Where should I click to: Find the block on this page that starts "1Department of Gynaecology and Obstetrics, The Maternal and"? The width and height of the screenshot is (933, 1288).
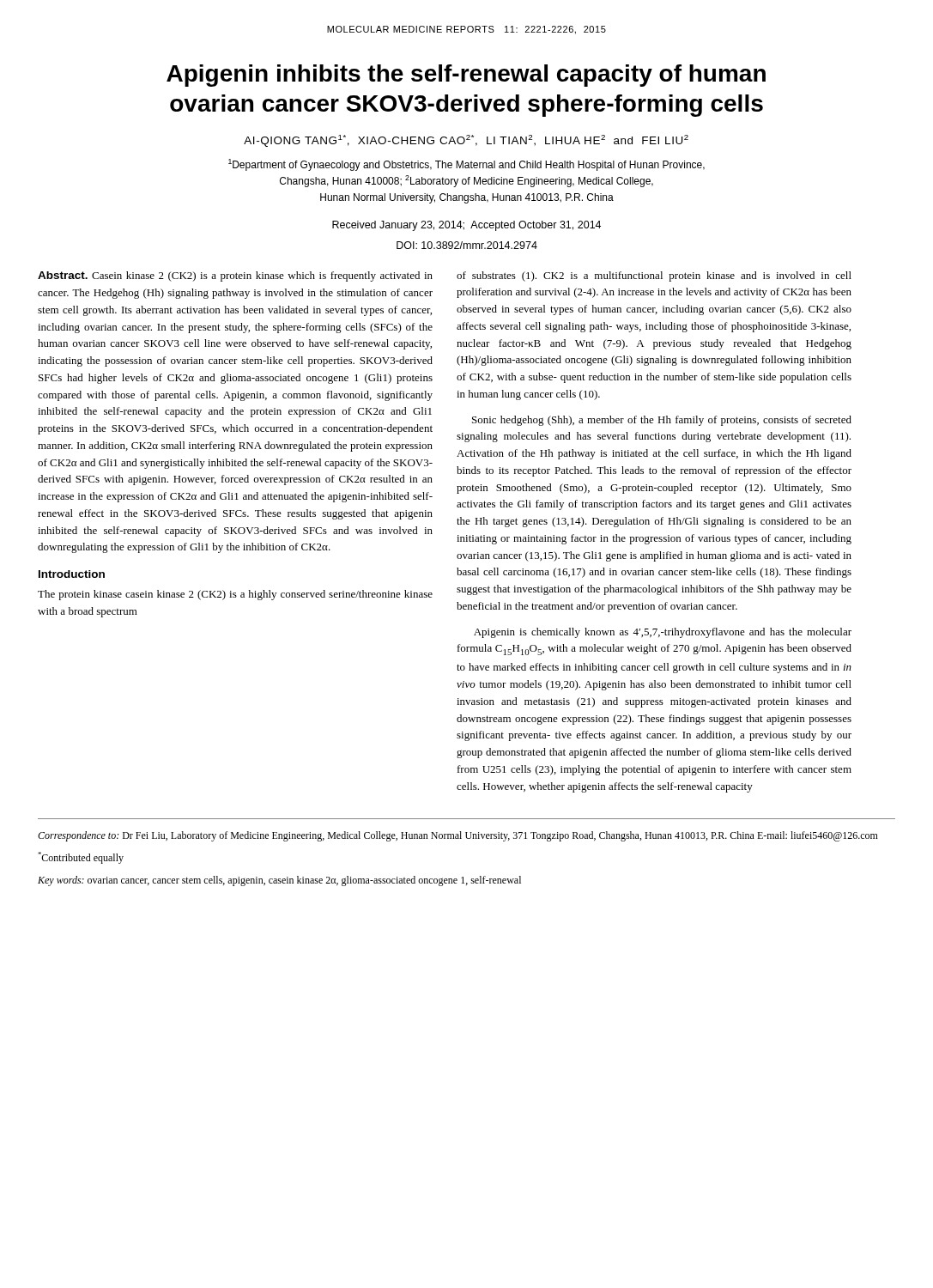tap(466, 180)
